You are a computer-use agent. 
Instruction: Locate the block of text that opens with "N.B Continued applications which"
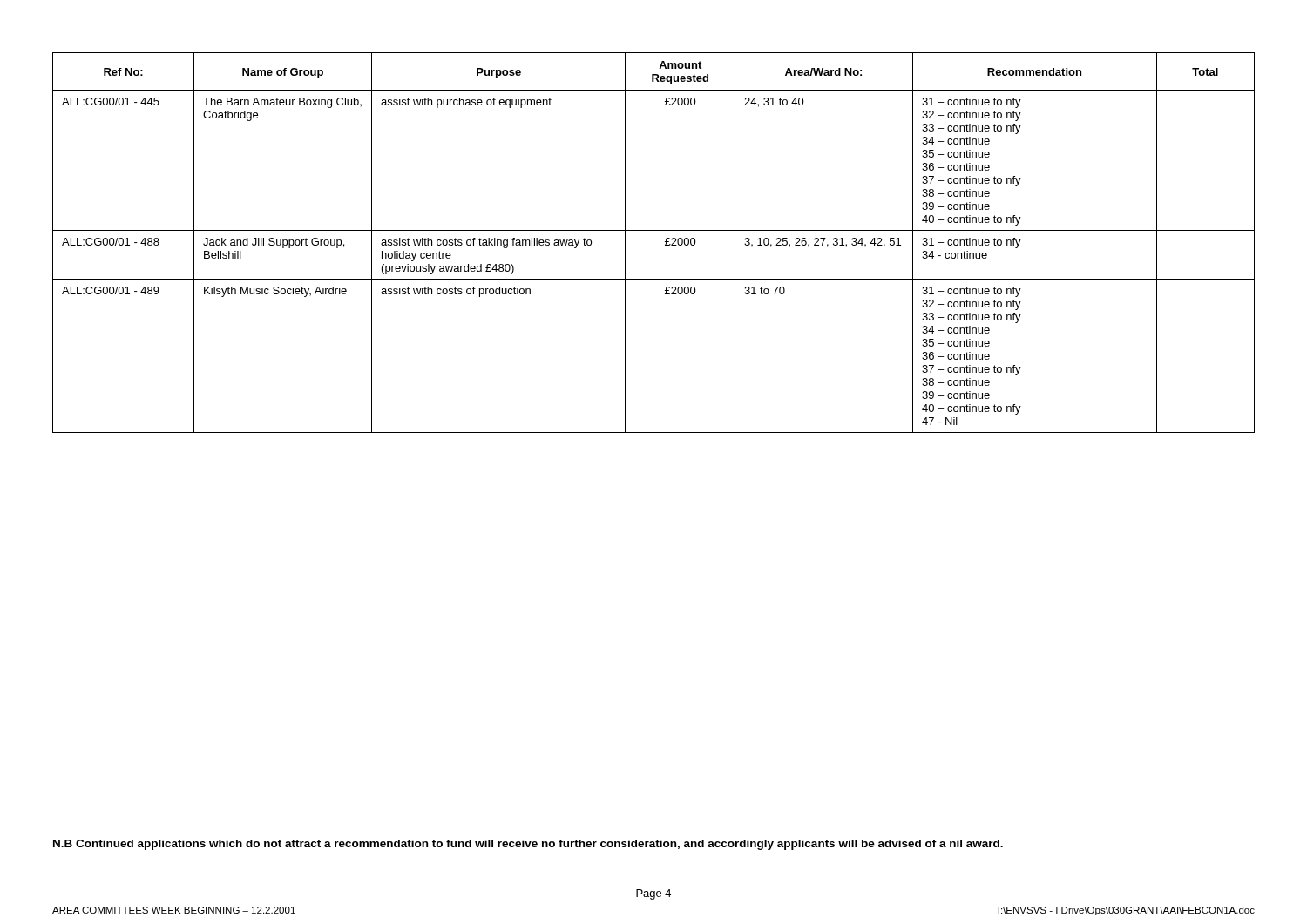528,843
